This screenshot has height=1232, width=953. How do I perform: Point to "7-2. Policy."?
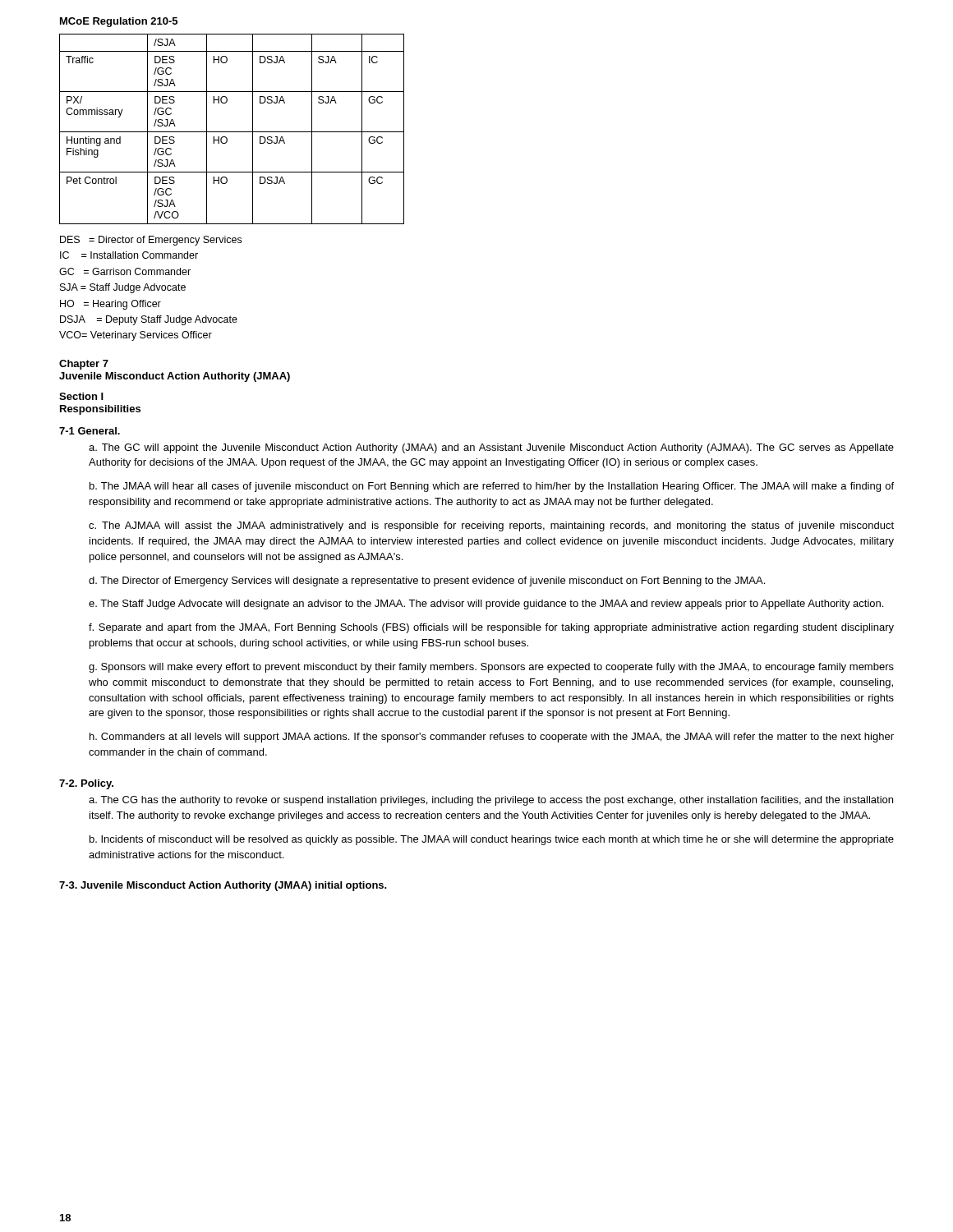pyautogui.click(x=87, y=783)
